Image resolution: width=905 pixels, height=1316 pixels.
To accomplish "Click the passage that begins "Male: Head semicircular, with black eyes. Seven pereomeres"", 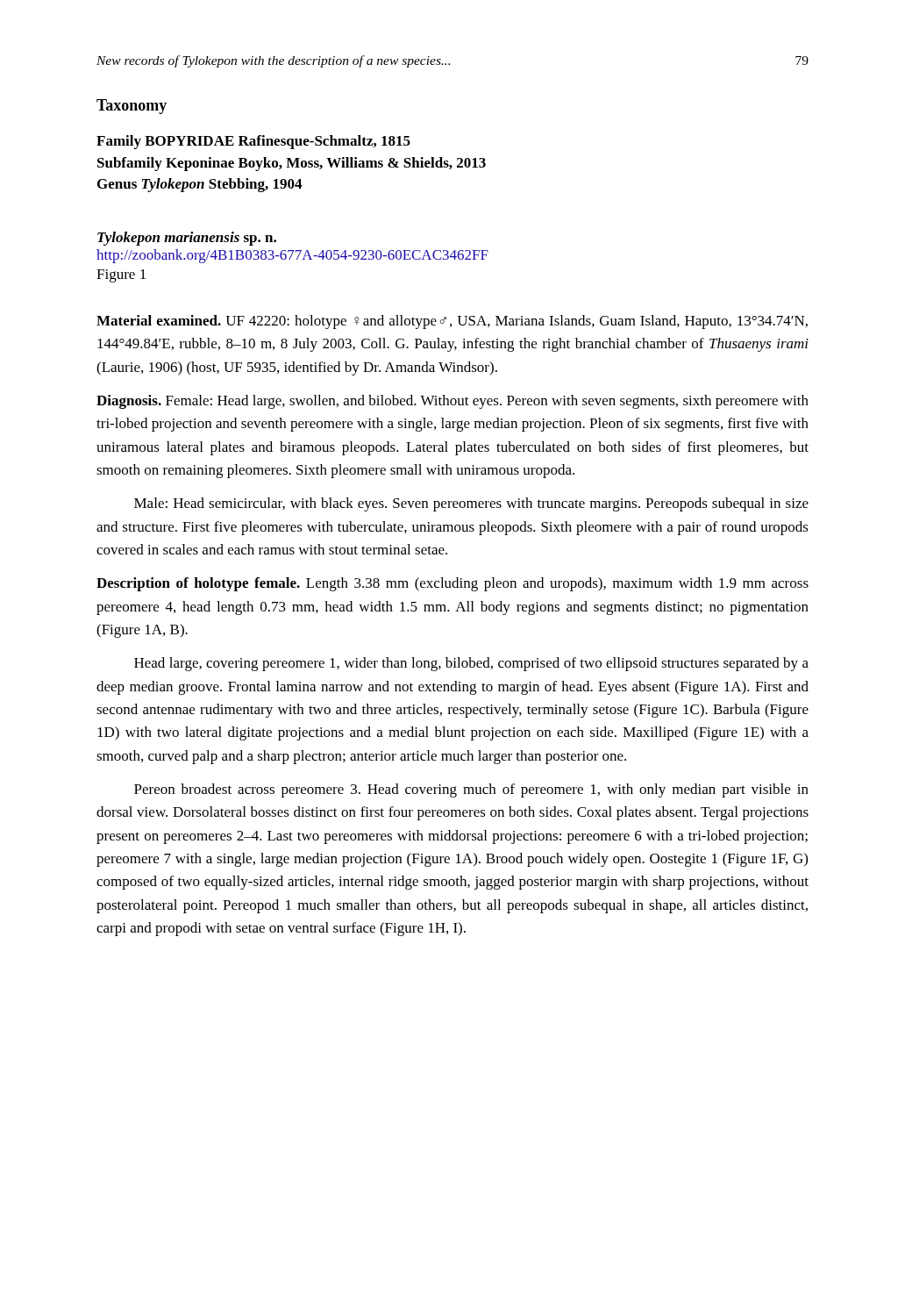I will pyautogui.click(x=452, y=527).
